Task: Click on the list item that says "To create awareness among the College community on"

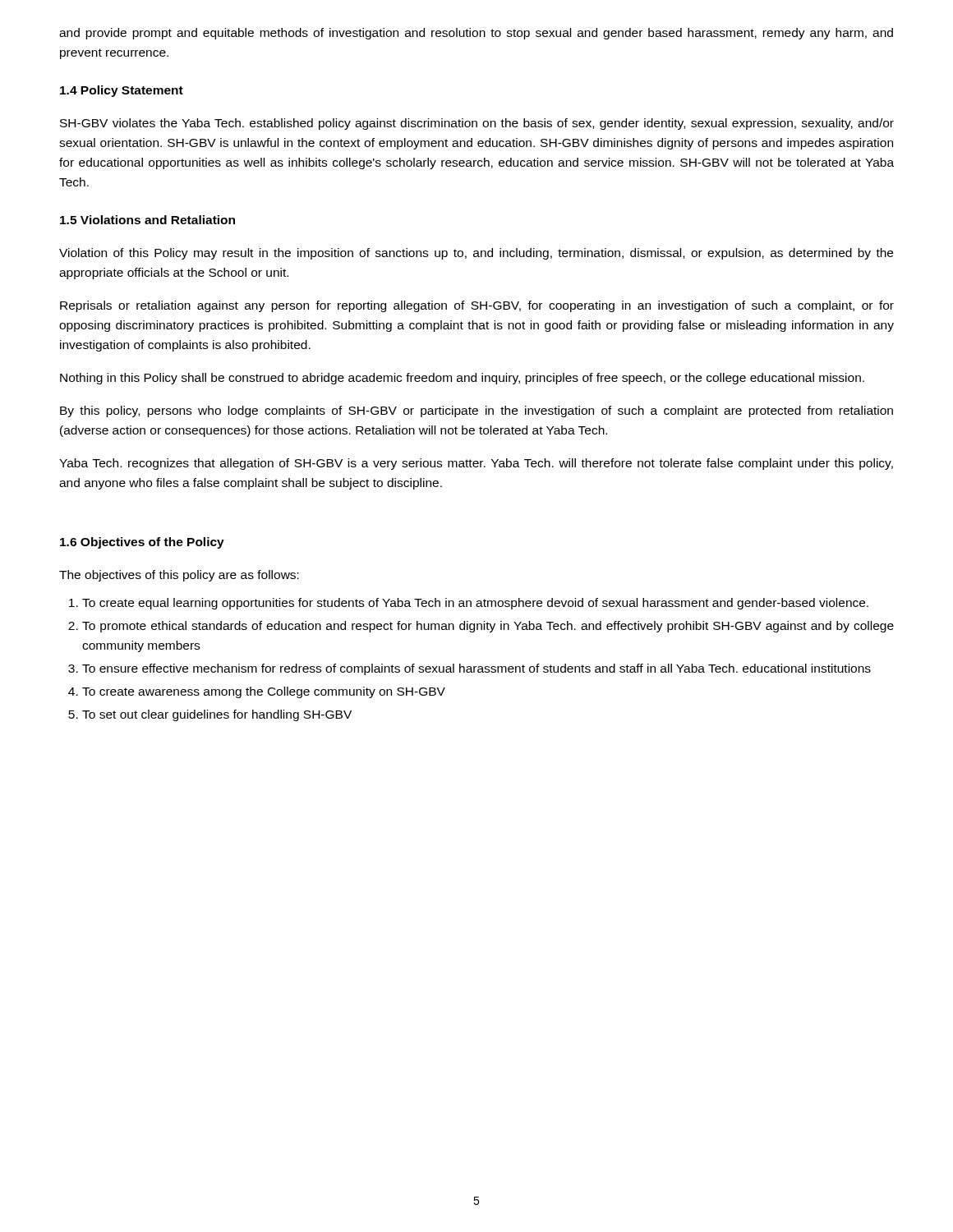Action: [x=264, y=692]
